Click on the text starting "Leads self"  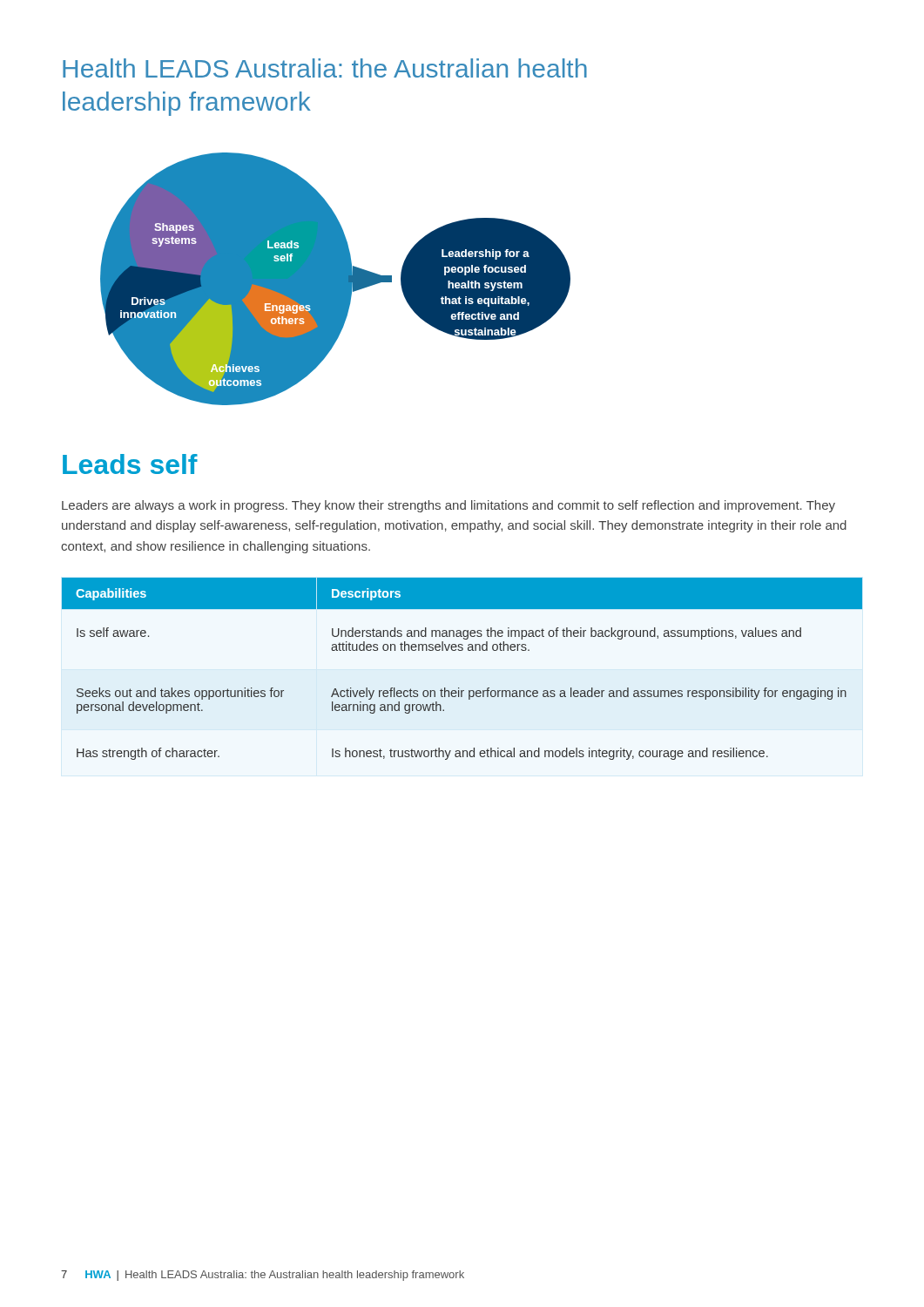click(129, 464)
